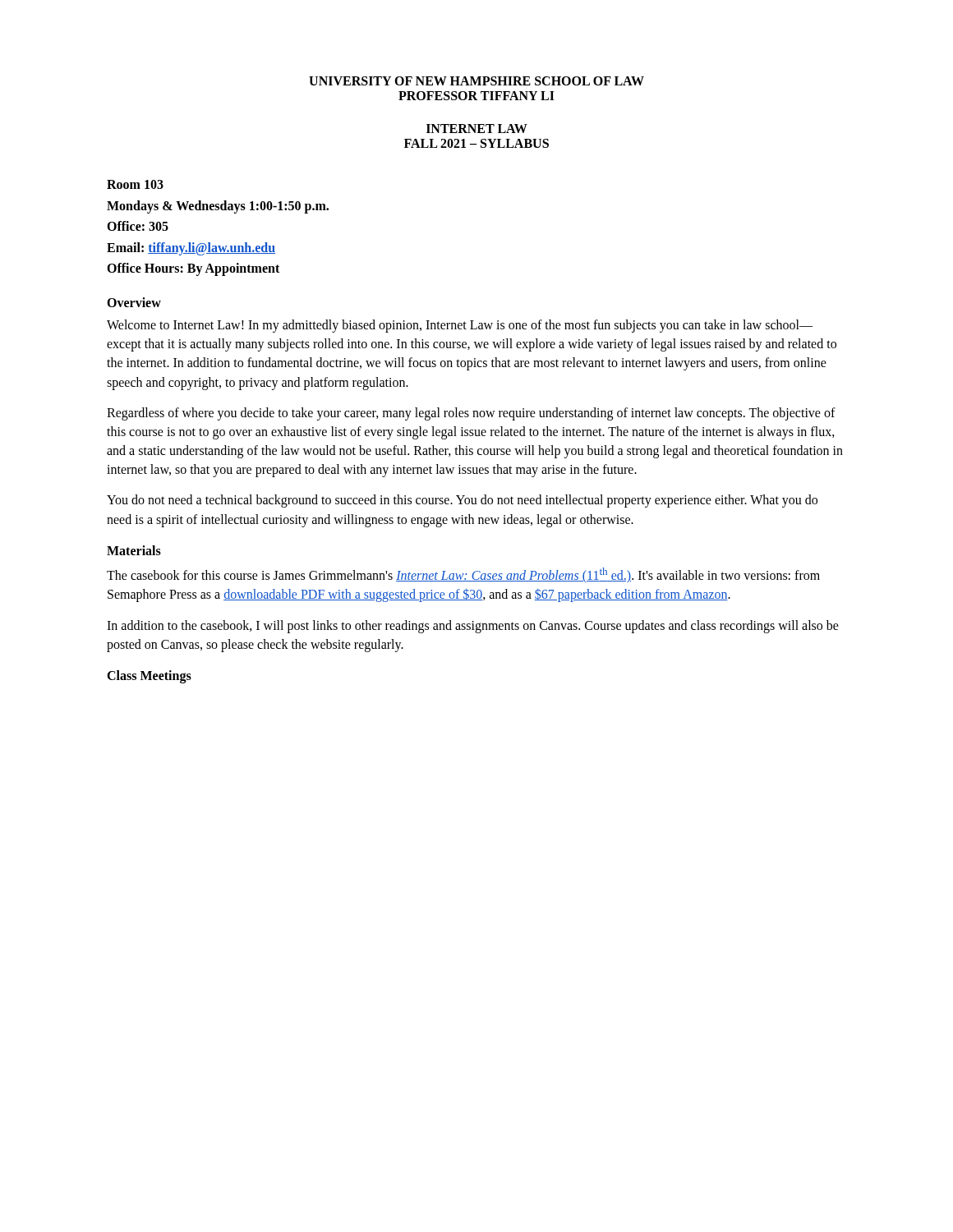The width and height of the screenshot is (953, 1232).
Task: Locate the element starting "Welcome to Internet Law! In my admittedly"
Action: (x=476, y=353)
